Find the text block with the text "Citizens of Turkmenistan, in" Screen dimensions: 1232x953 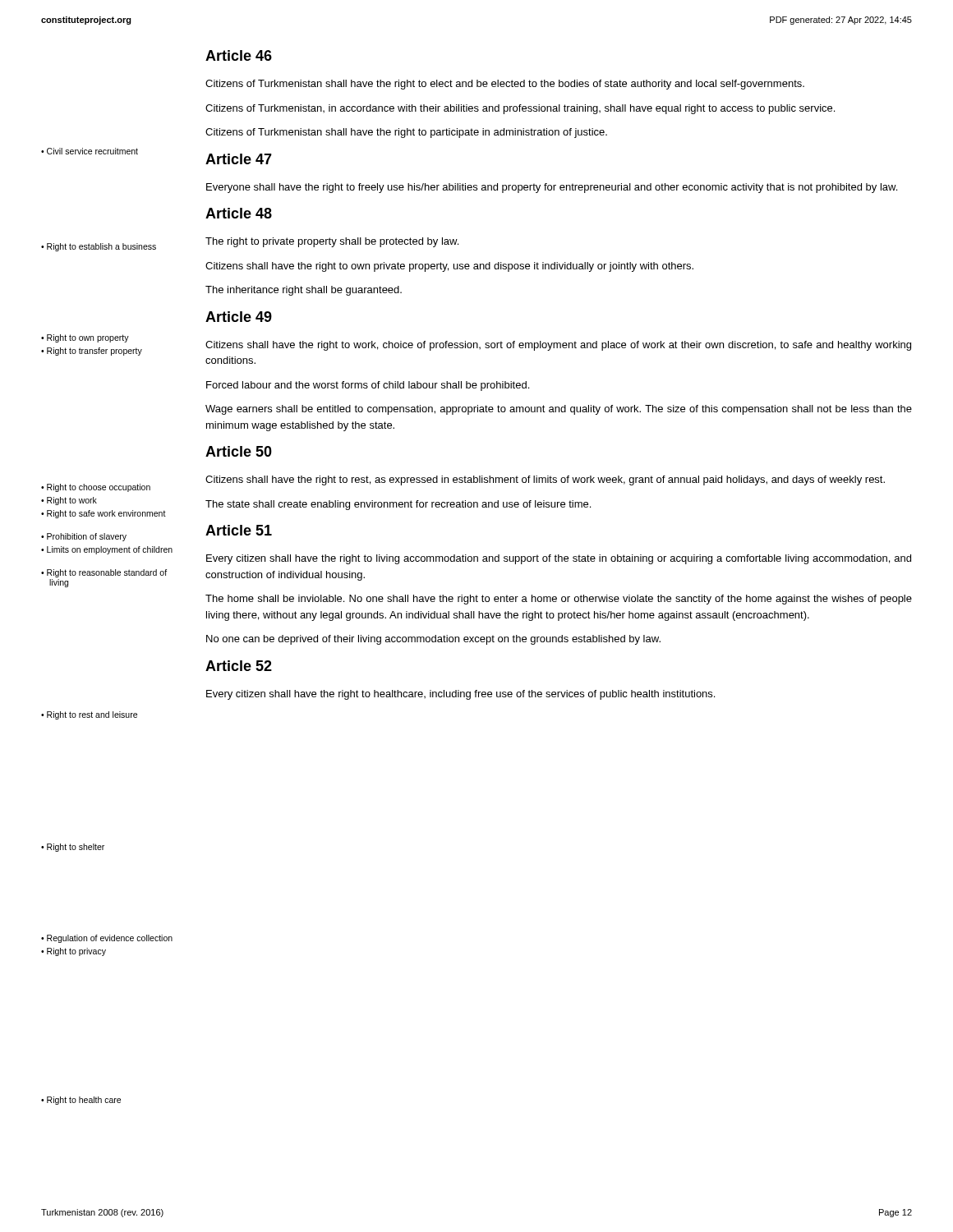tap(521, 108)
